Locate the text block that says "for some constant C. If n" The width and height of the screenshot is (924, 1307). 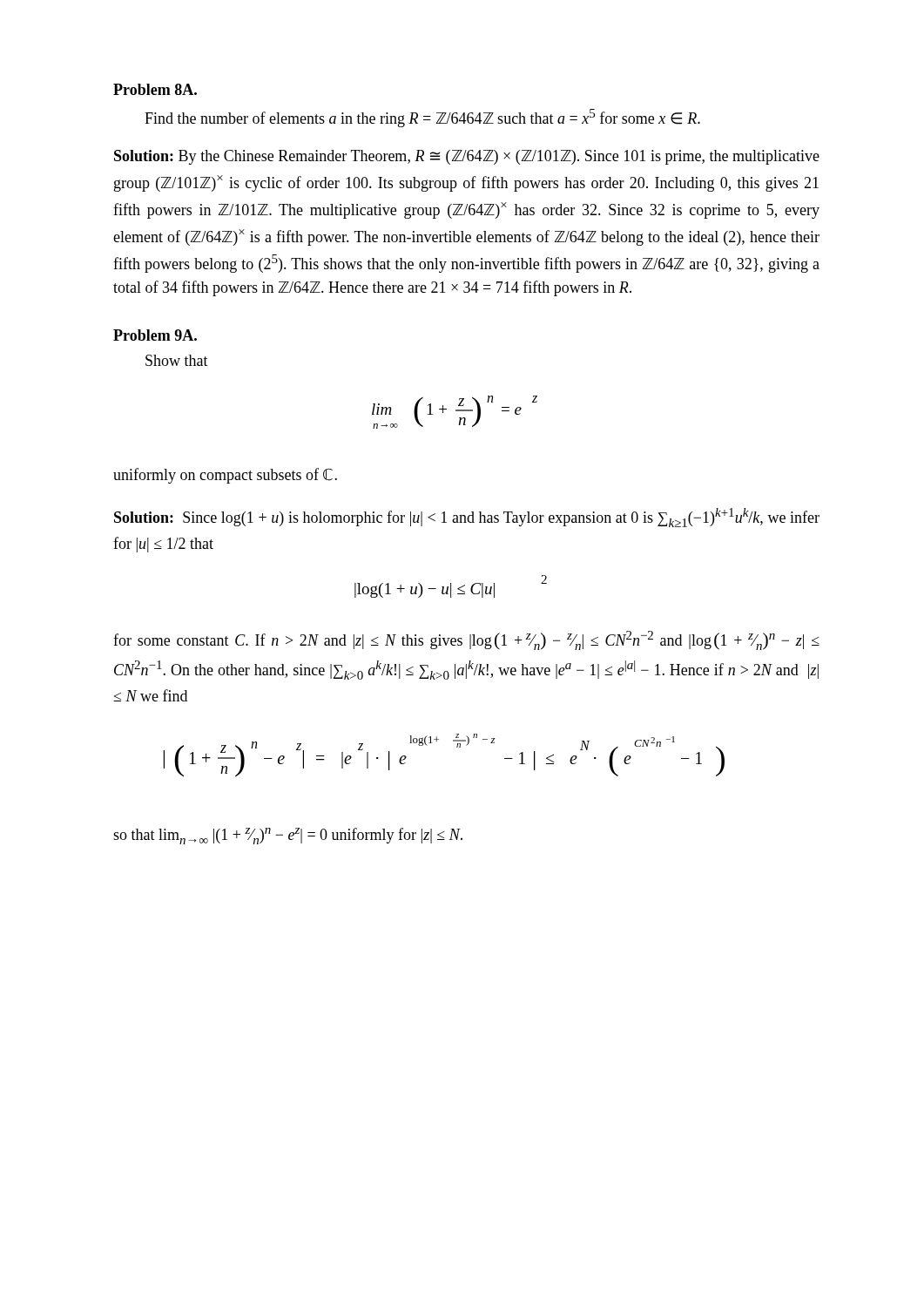coord(466,667)
